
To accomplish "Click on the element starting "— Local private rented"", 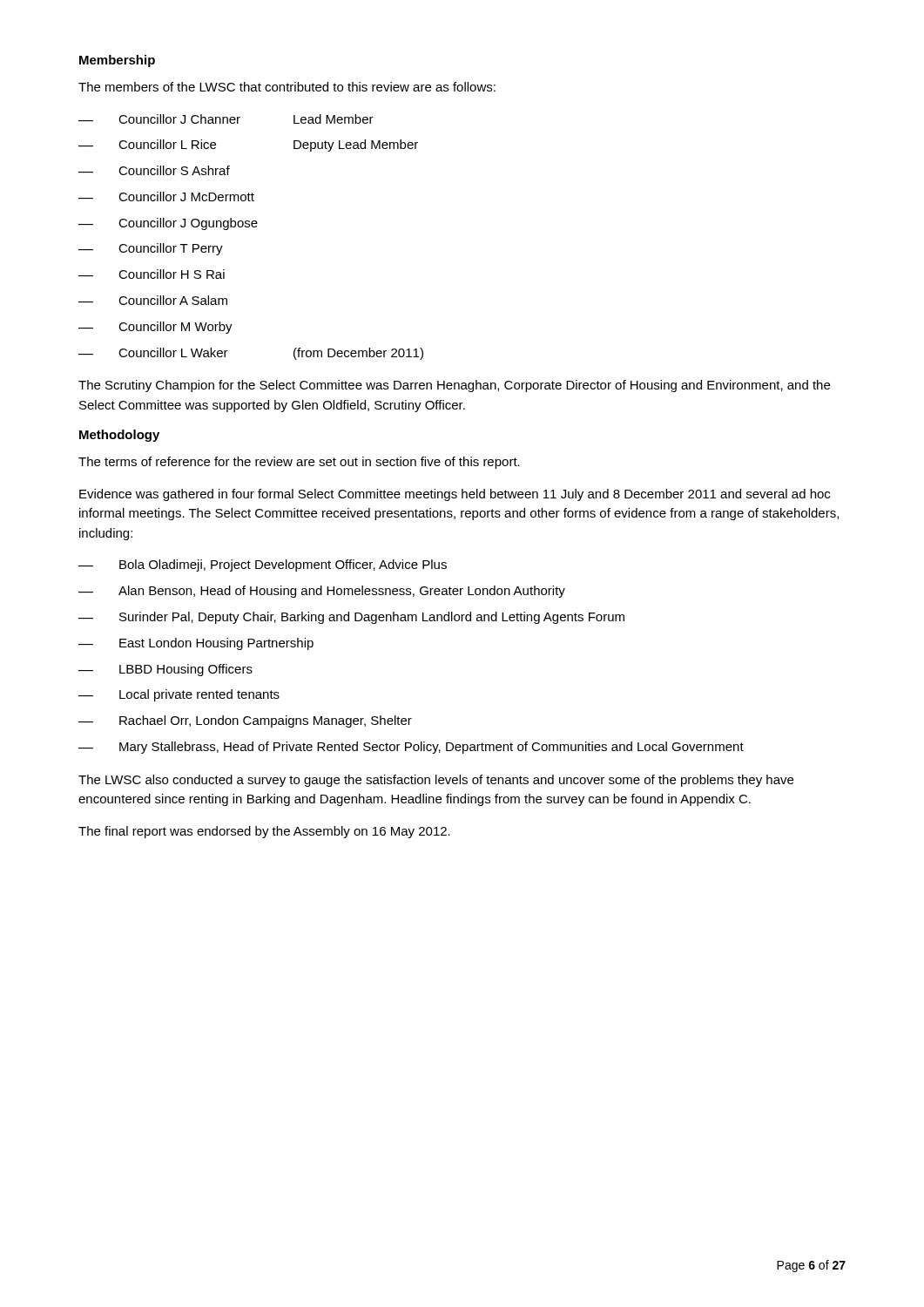I will (x=179, y=695).
